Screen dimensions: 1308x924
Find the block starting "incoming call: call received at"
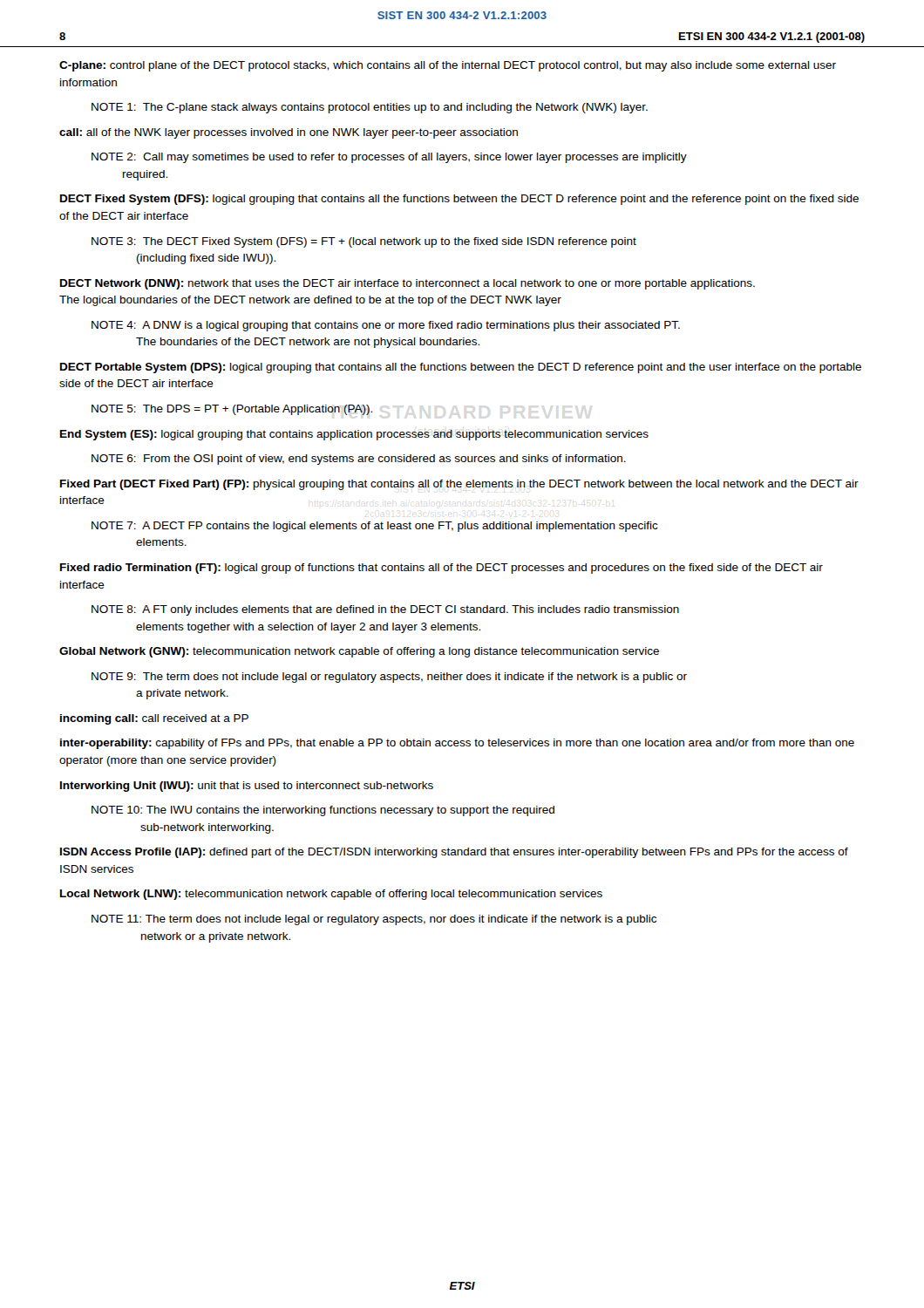coord(154,718)
